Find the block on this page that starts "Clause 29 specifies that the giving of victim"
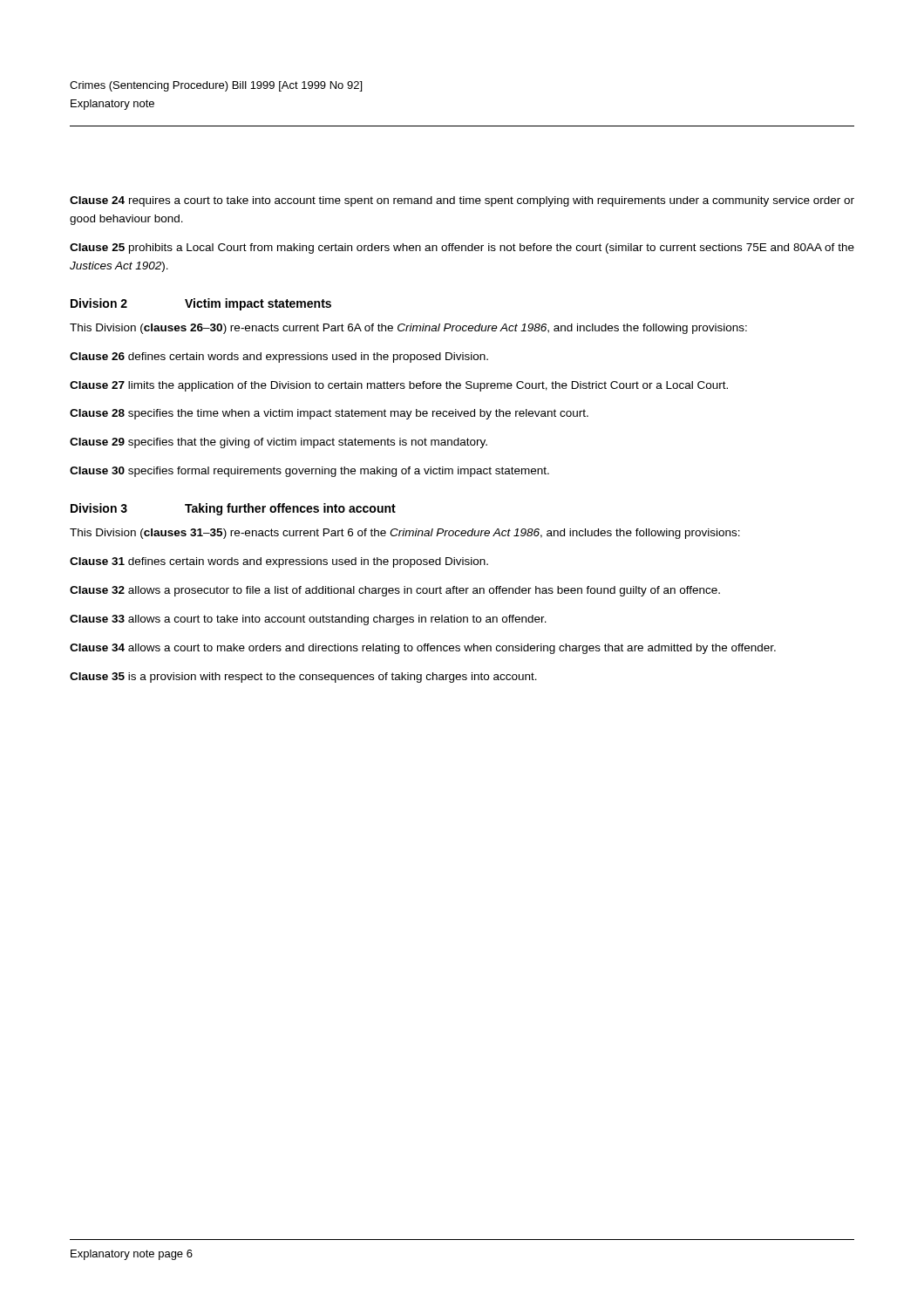 [x=279, y=442]
